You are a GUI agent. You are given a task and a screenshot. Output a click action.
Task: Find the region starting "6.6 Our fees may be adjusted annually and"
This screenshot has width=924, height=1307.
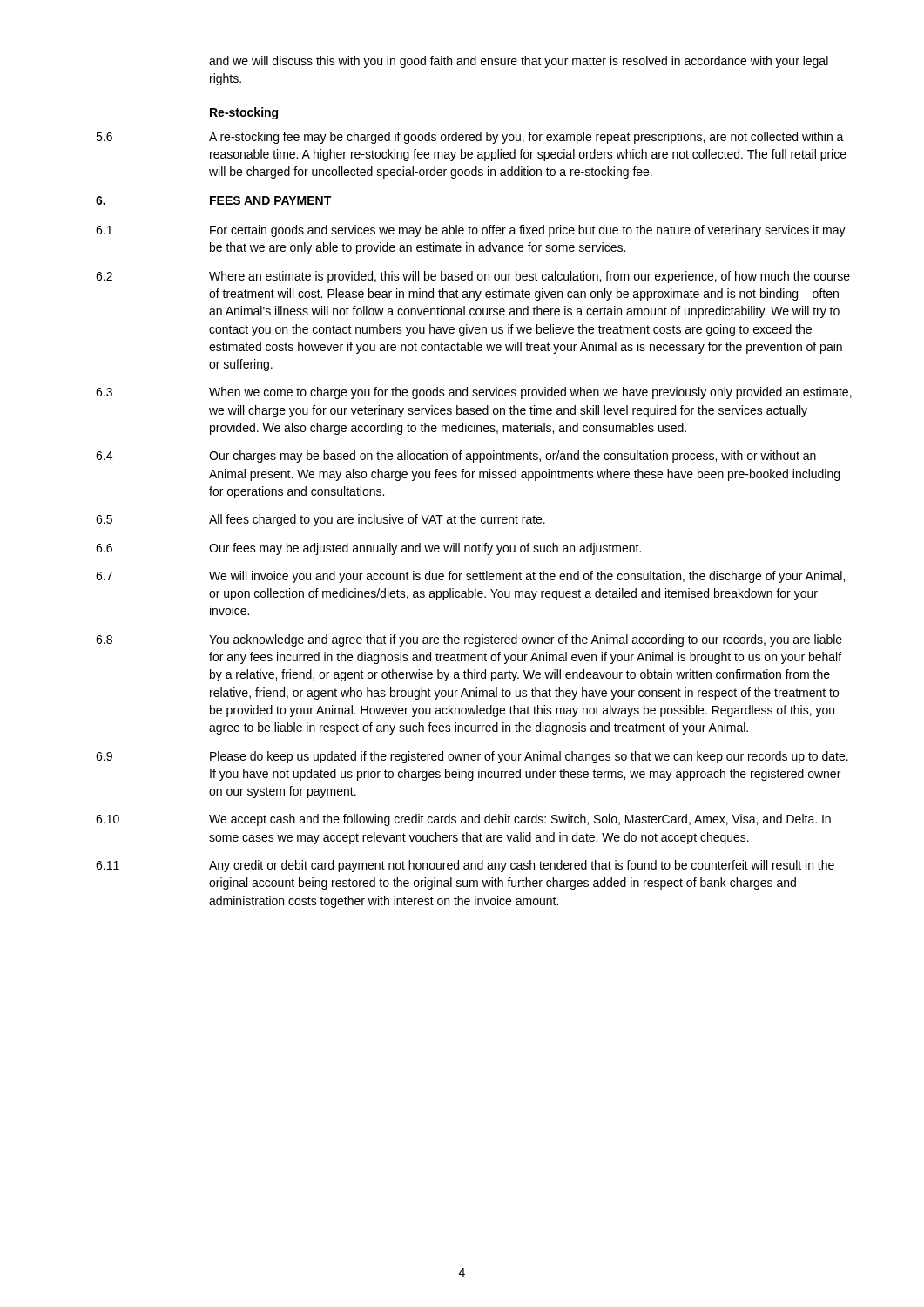click(x=475, y=548)
